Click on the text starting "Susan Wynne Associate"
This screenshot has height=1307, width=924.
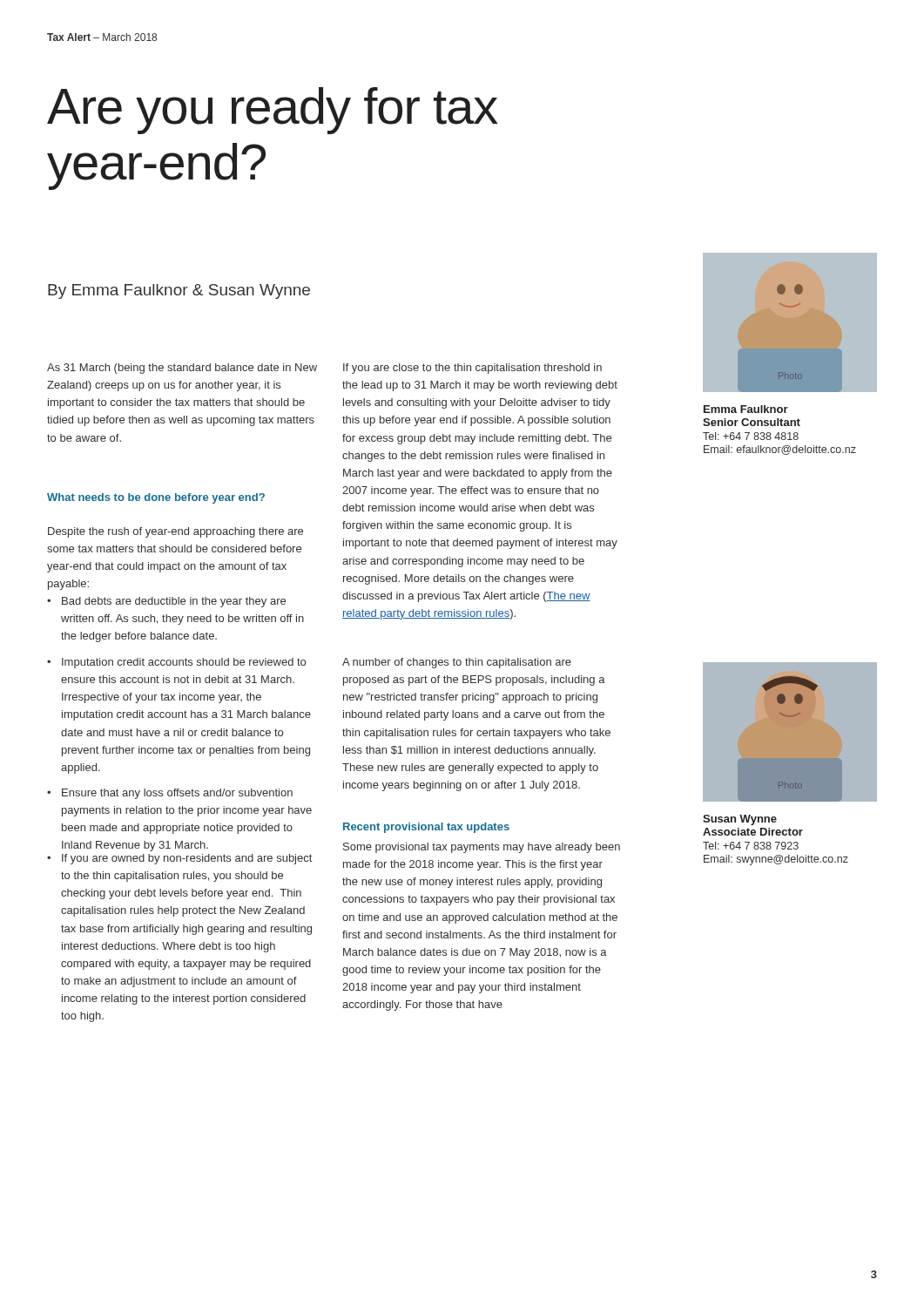(790, 839)
